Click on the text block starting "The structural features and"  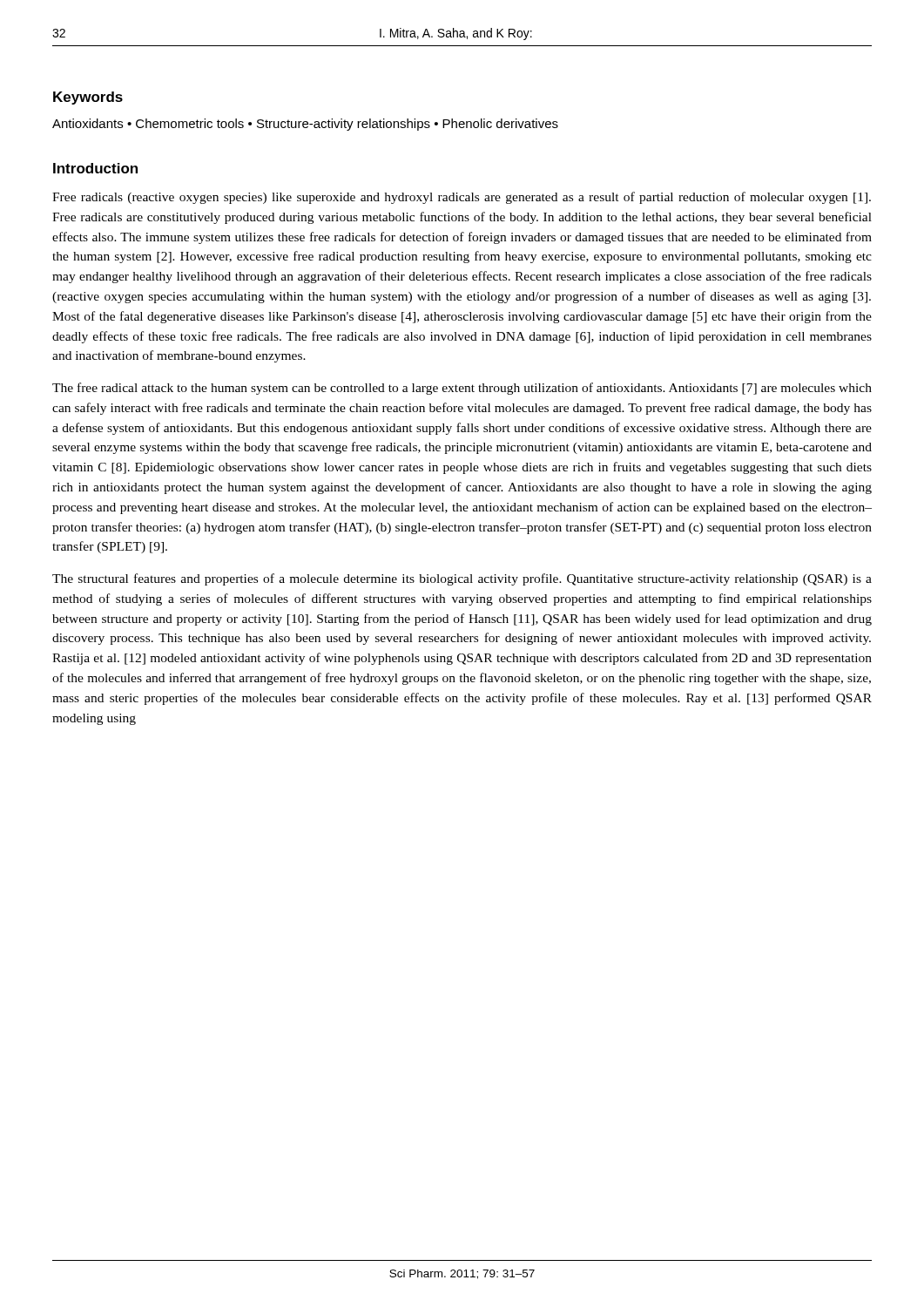pos(462,648)
